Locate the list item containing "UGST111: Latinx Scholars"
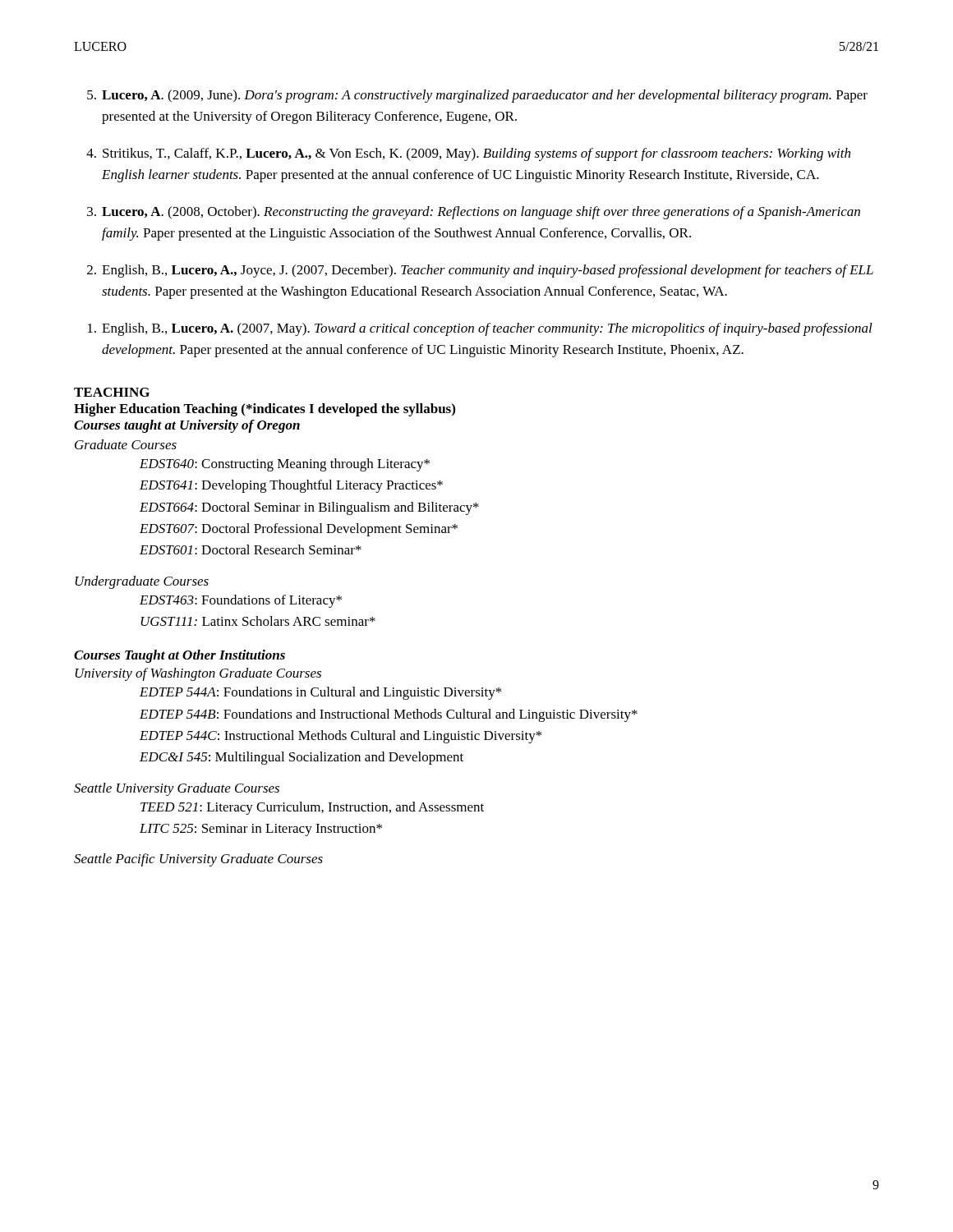This screenshot has width=953, height=1232. [258, 621]
